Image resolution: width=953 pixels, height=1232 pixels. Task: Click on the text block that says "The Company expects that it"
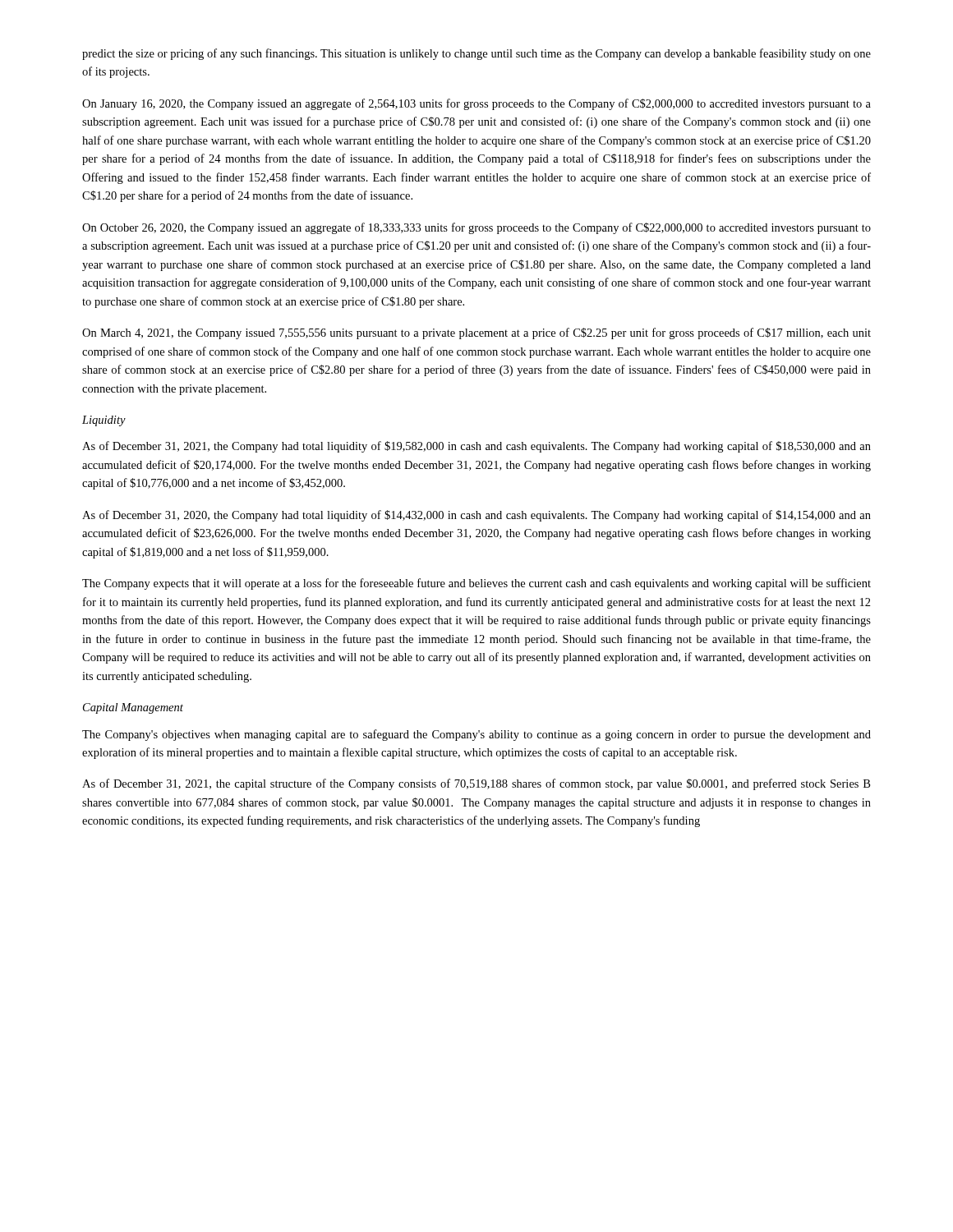[476, 629]
